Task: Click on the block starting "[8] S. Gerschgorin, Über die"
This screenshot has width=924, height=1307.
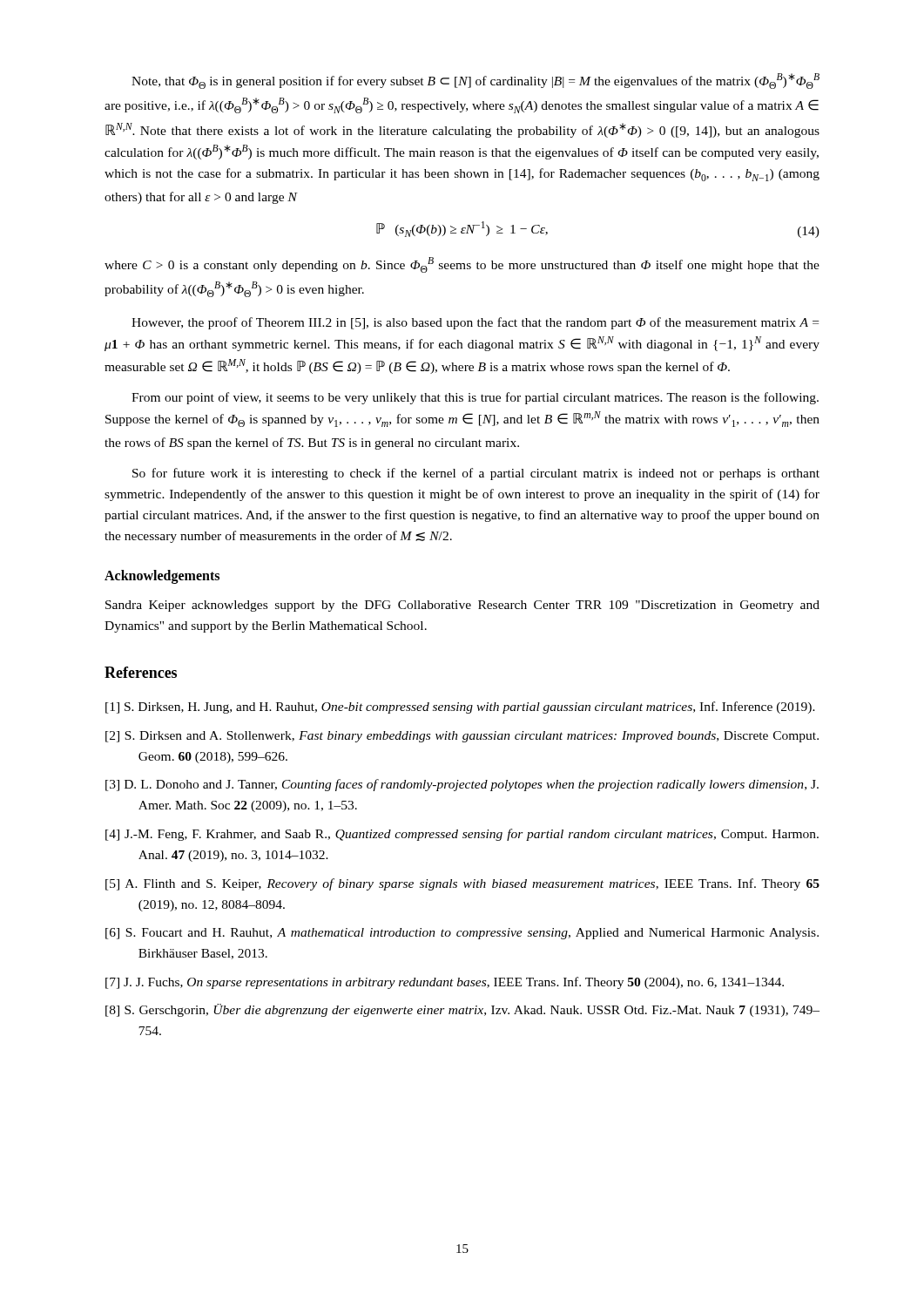Action: [x=462, y=1021]
